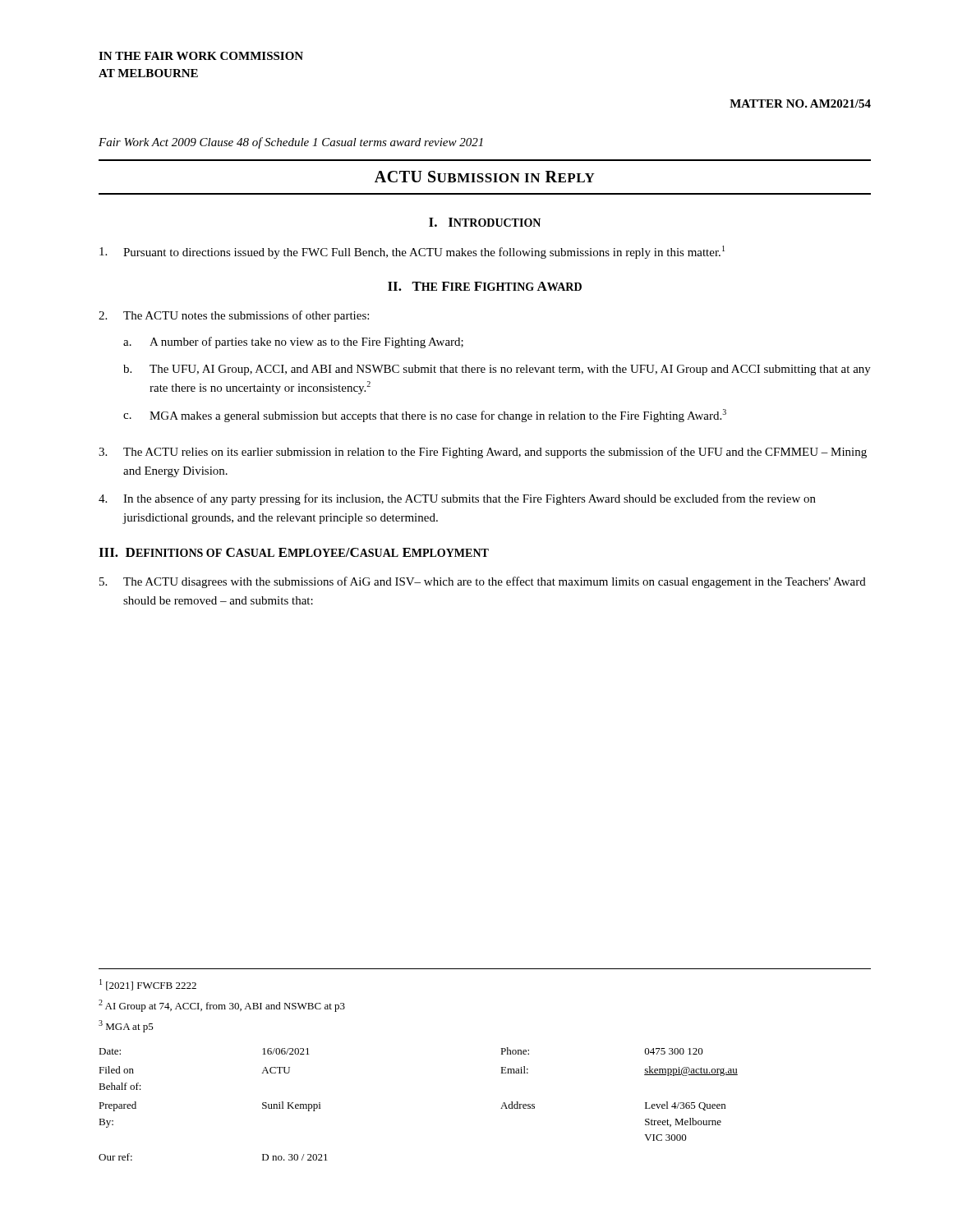Point to the text starting "2. The ACTU"
The height and width of the screenshot is (1232, 953).
(485, 369)
